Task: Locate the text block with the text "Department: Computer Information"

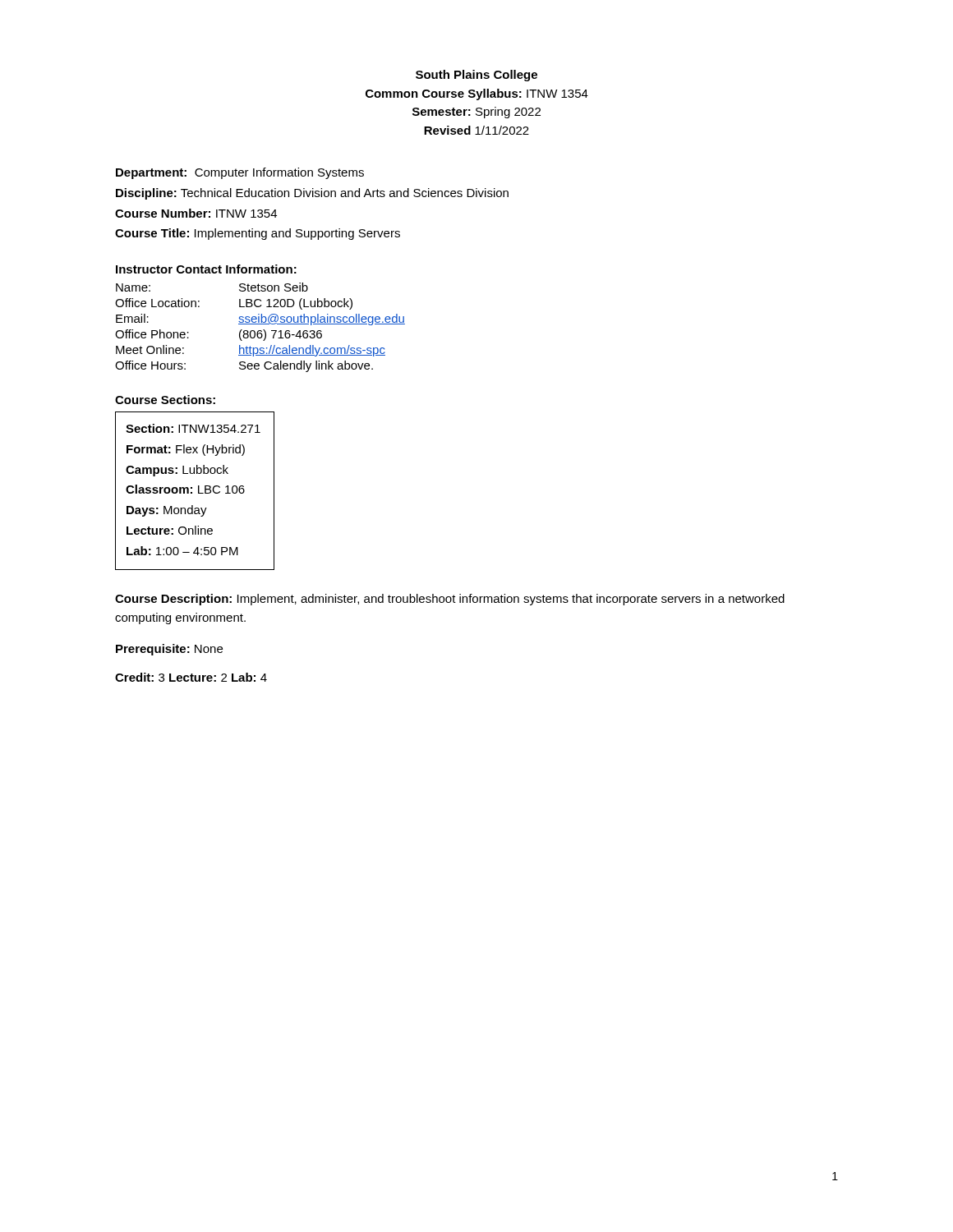Action: (476, 203)
